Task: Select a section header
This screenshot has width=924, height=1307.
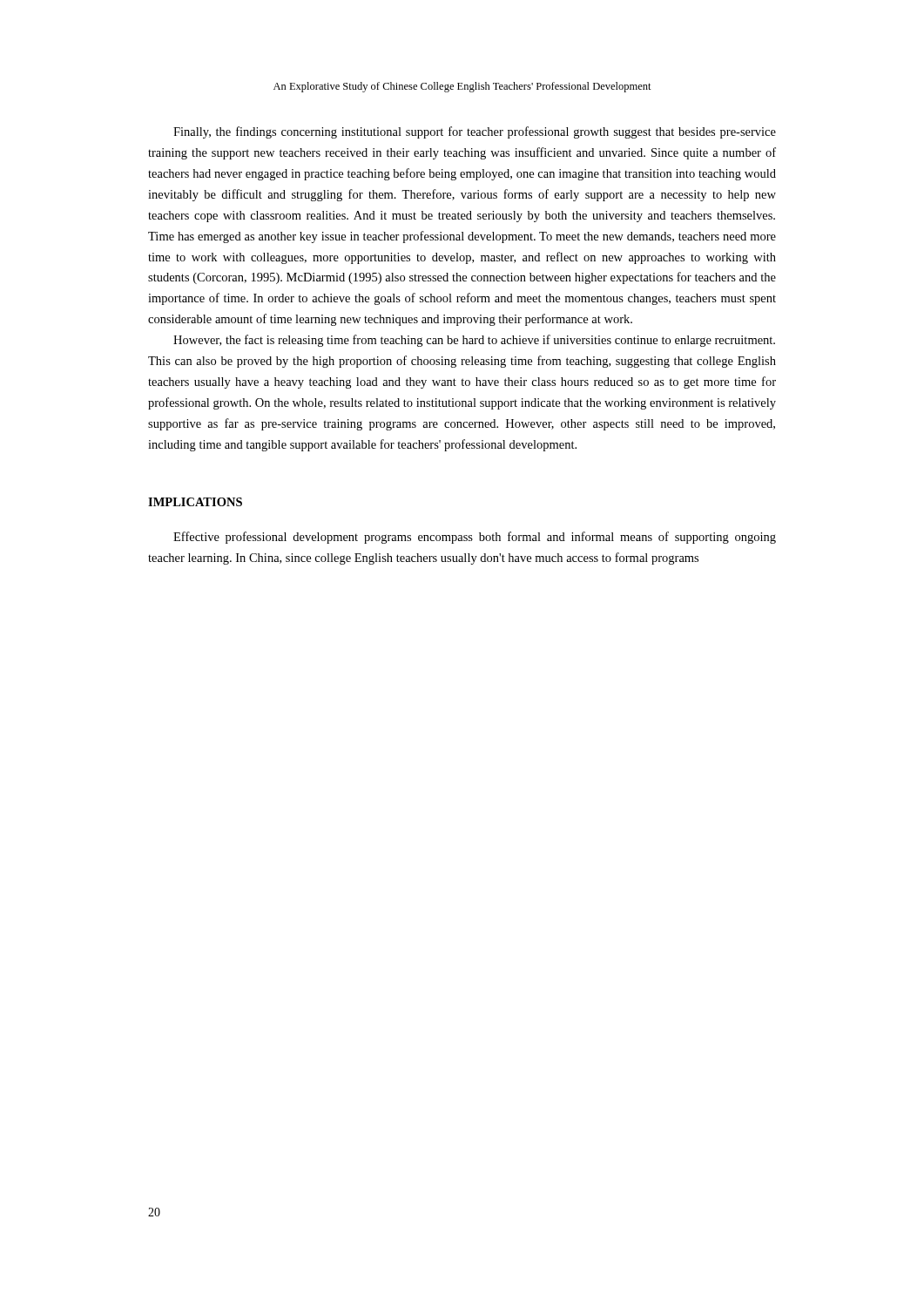Action: [x=195, y=502]
